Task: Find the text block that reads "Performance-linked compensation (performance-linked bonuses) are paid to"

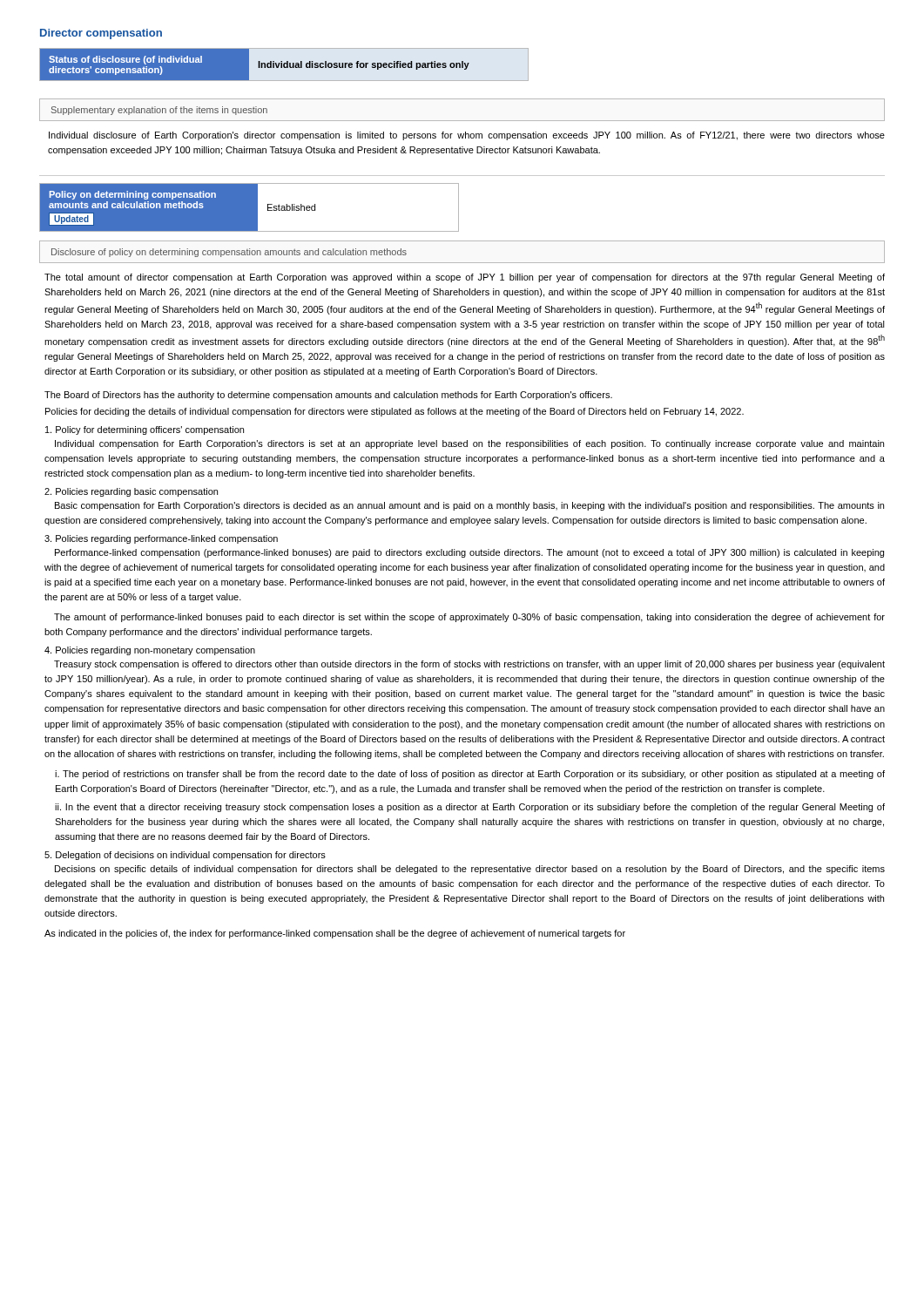Action: tap(465, 575)
